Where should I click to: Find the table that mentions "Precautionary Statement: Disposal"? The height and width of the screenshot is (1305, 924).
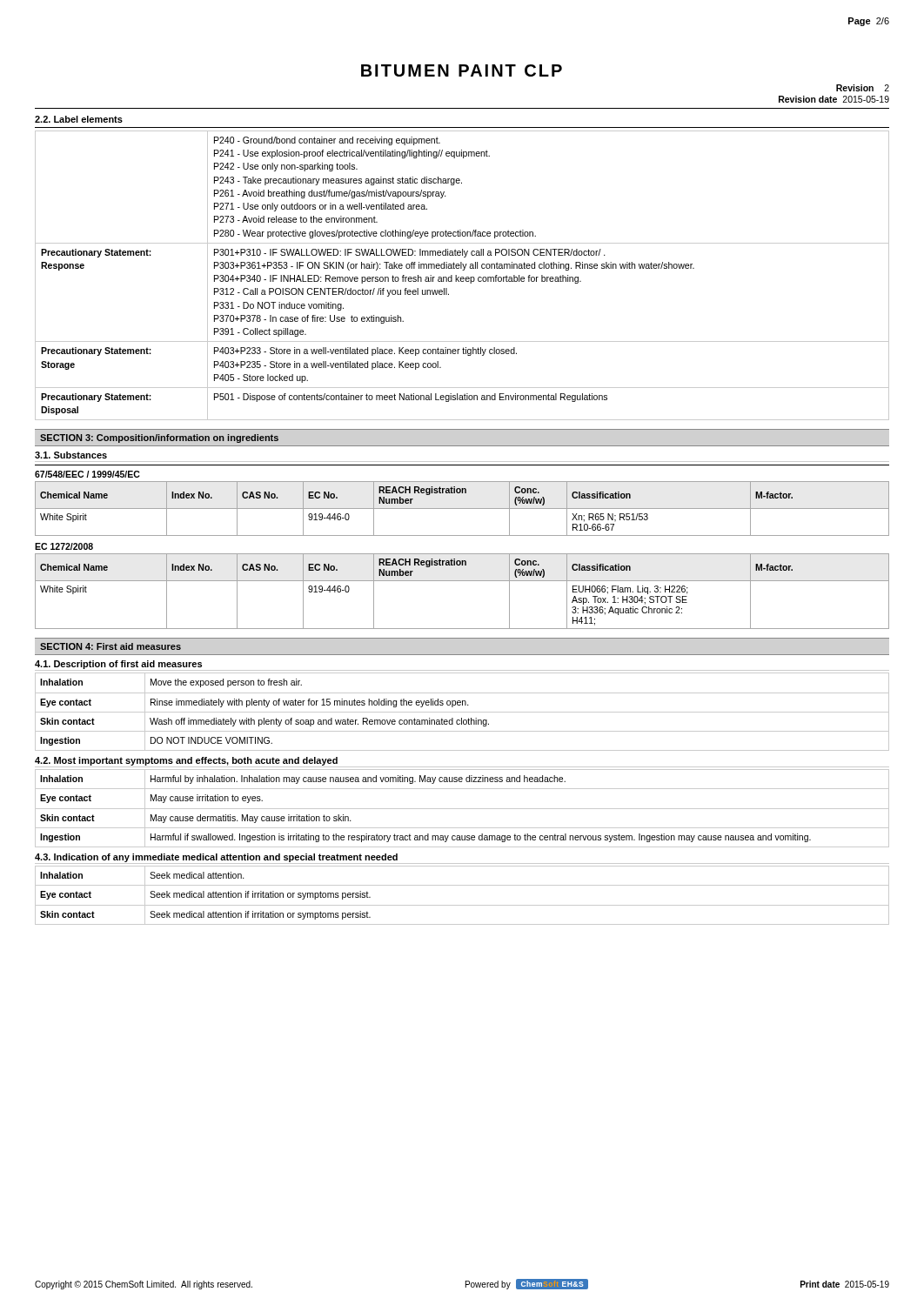[462, 275]
